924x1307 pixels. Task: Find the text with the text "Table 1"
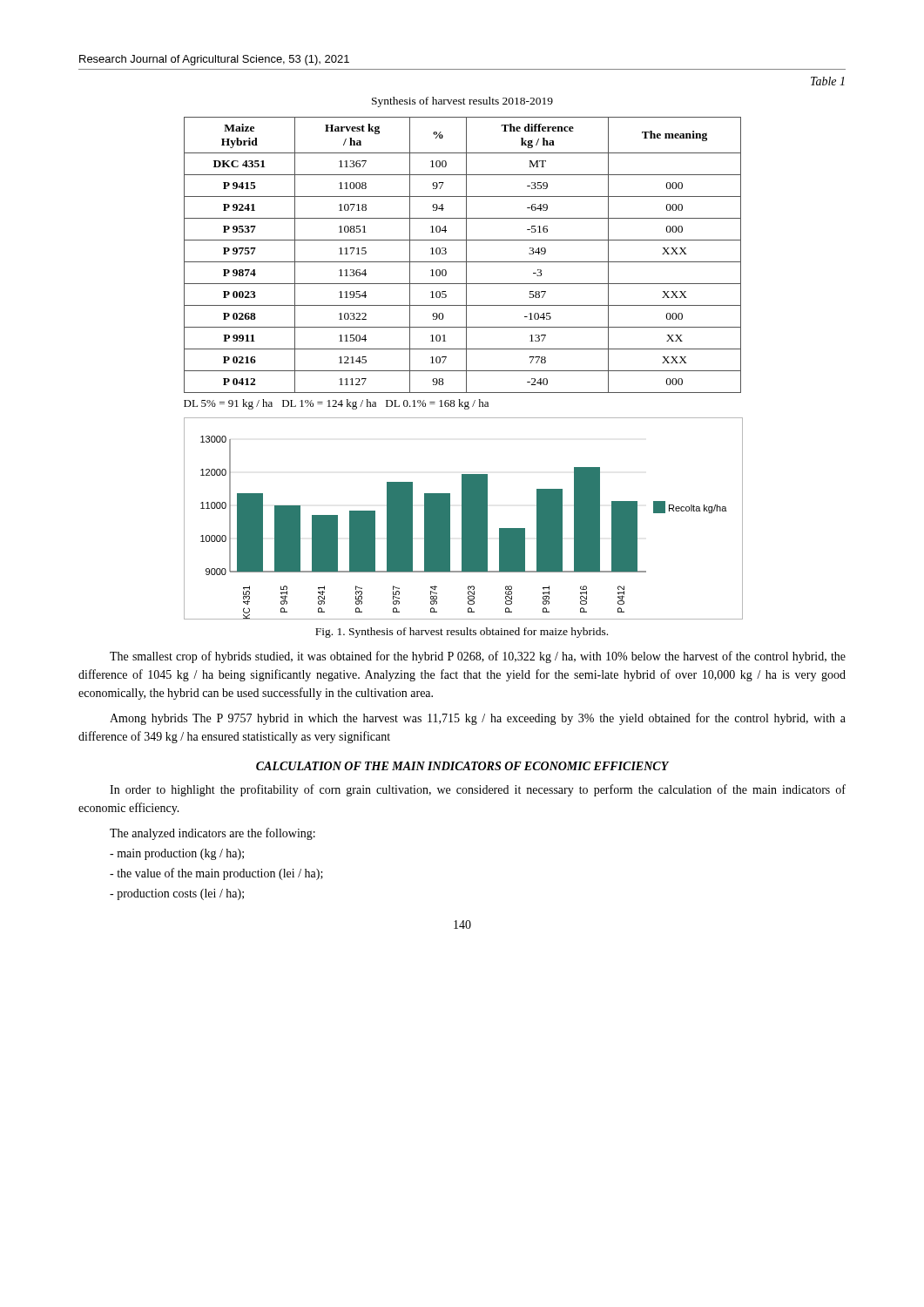pos(828,81)
